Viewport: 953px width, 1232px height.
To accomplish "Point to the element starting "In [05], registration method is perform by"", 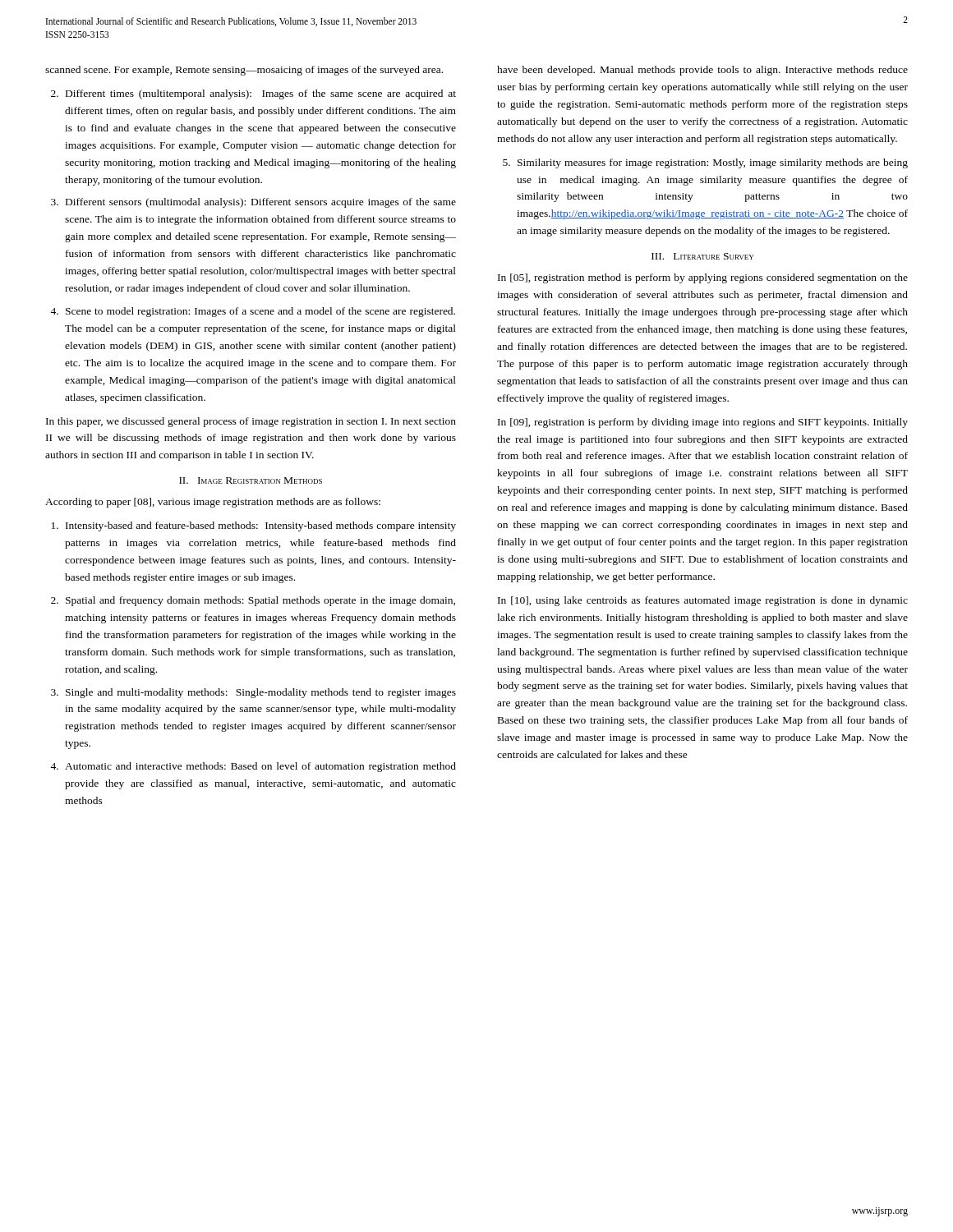I will 702,338.
